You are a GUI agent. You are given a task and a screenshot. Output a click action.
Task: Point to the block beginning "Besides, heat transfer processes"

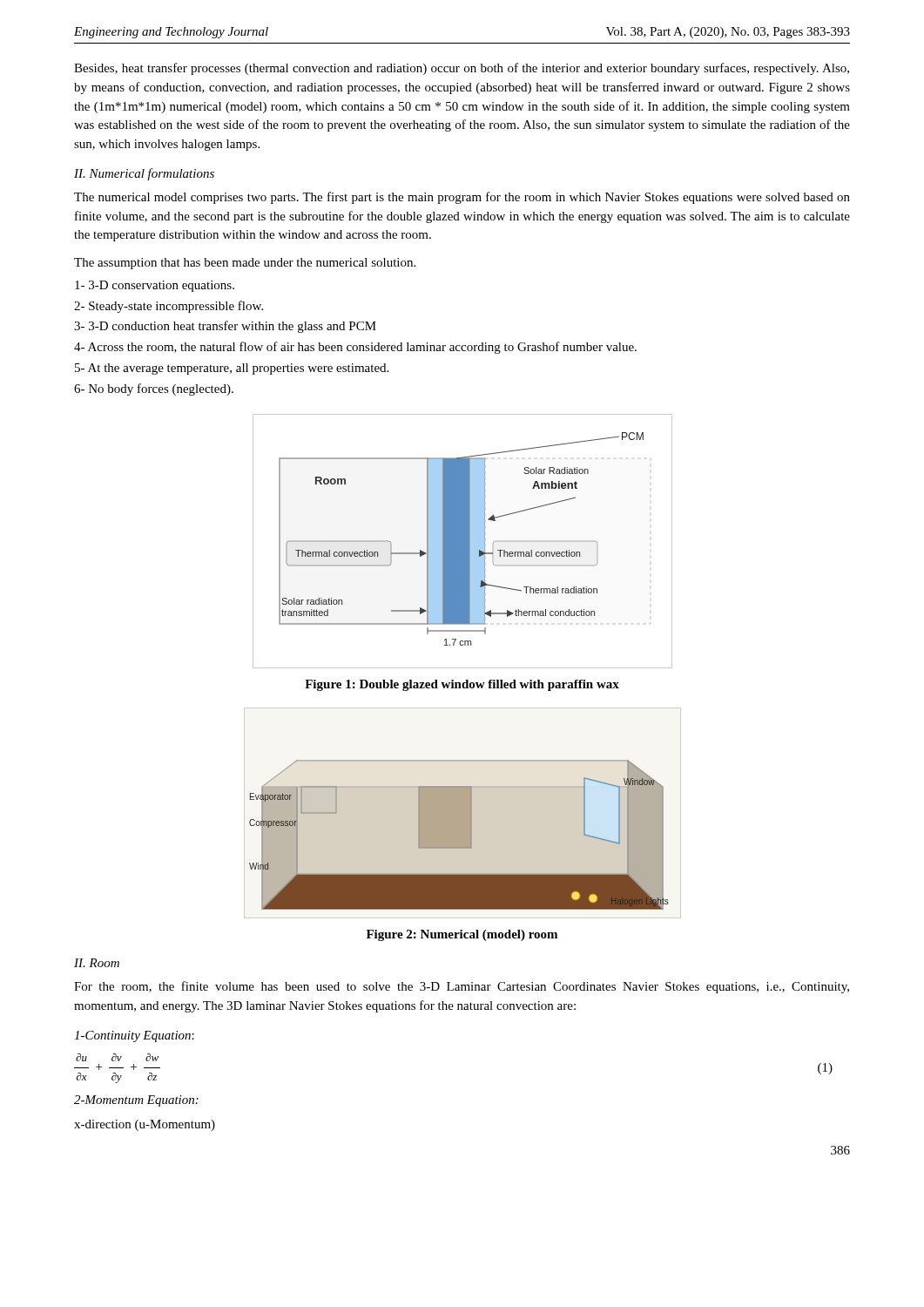(462, 107)
